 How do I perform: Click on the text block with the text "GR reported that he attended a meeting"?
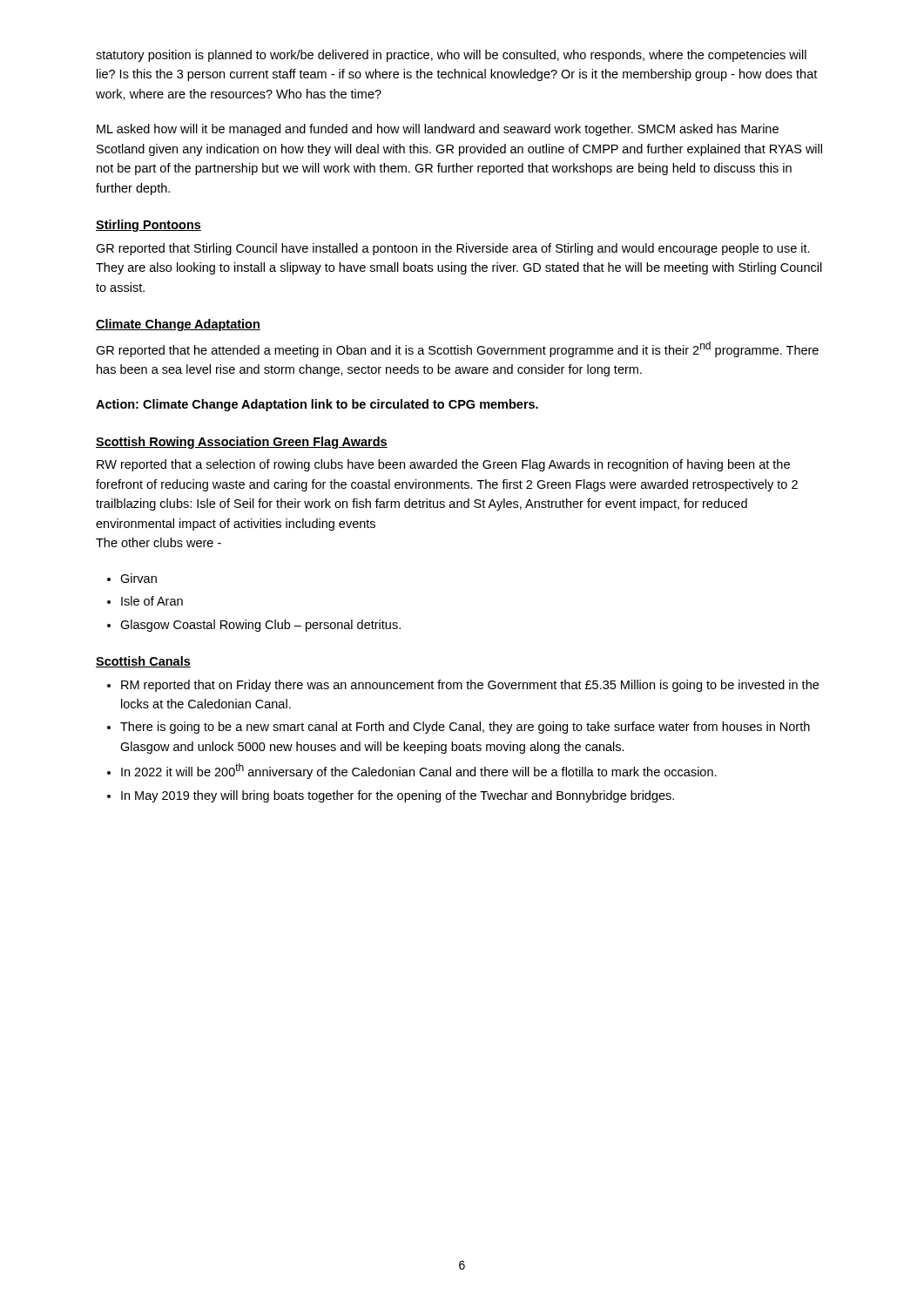[x=457, y=358]
